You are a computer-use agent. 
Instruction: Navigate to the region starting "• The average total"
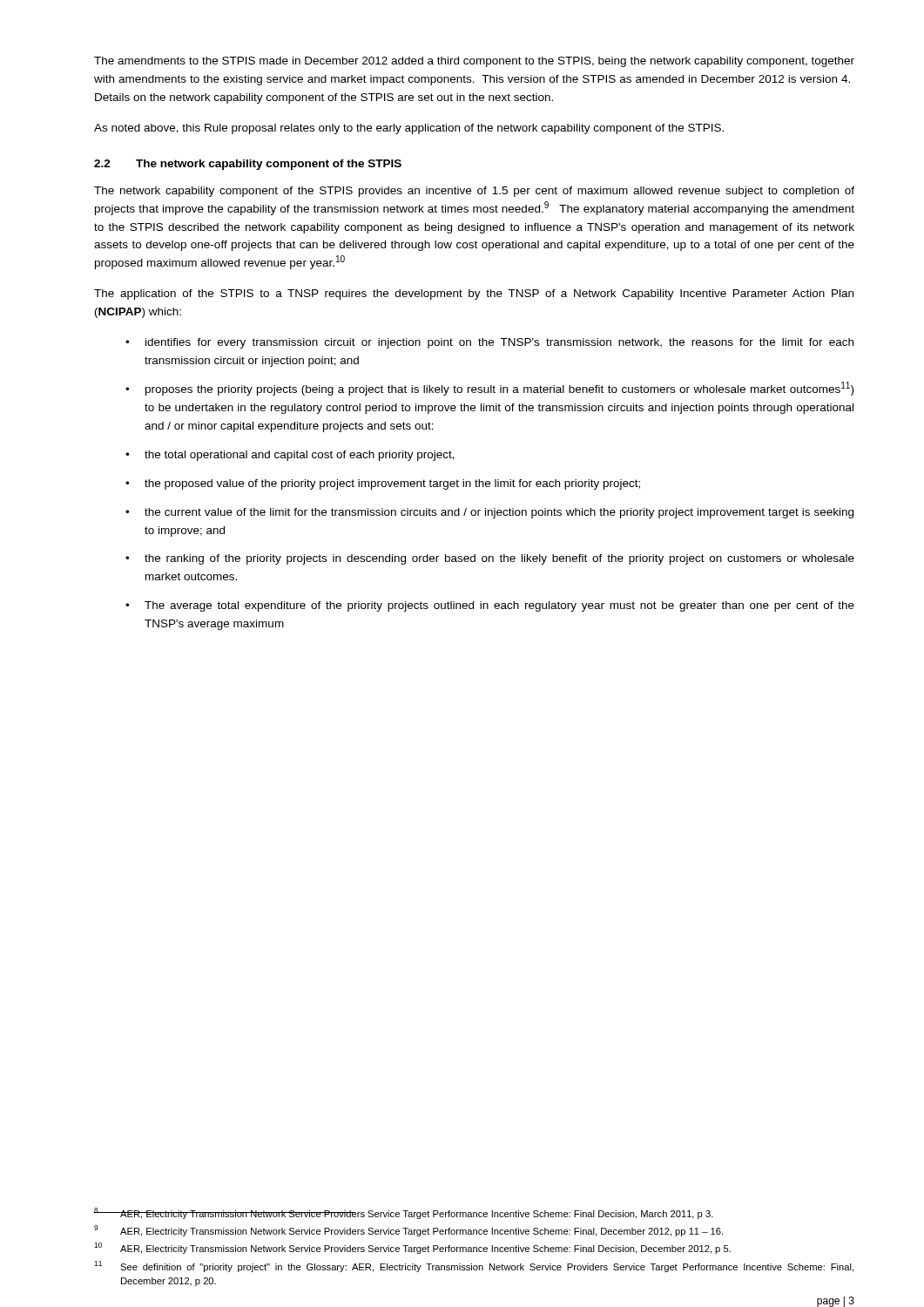click(490, 615)
